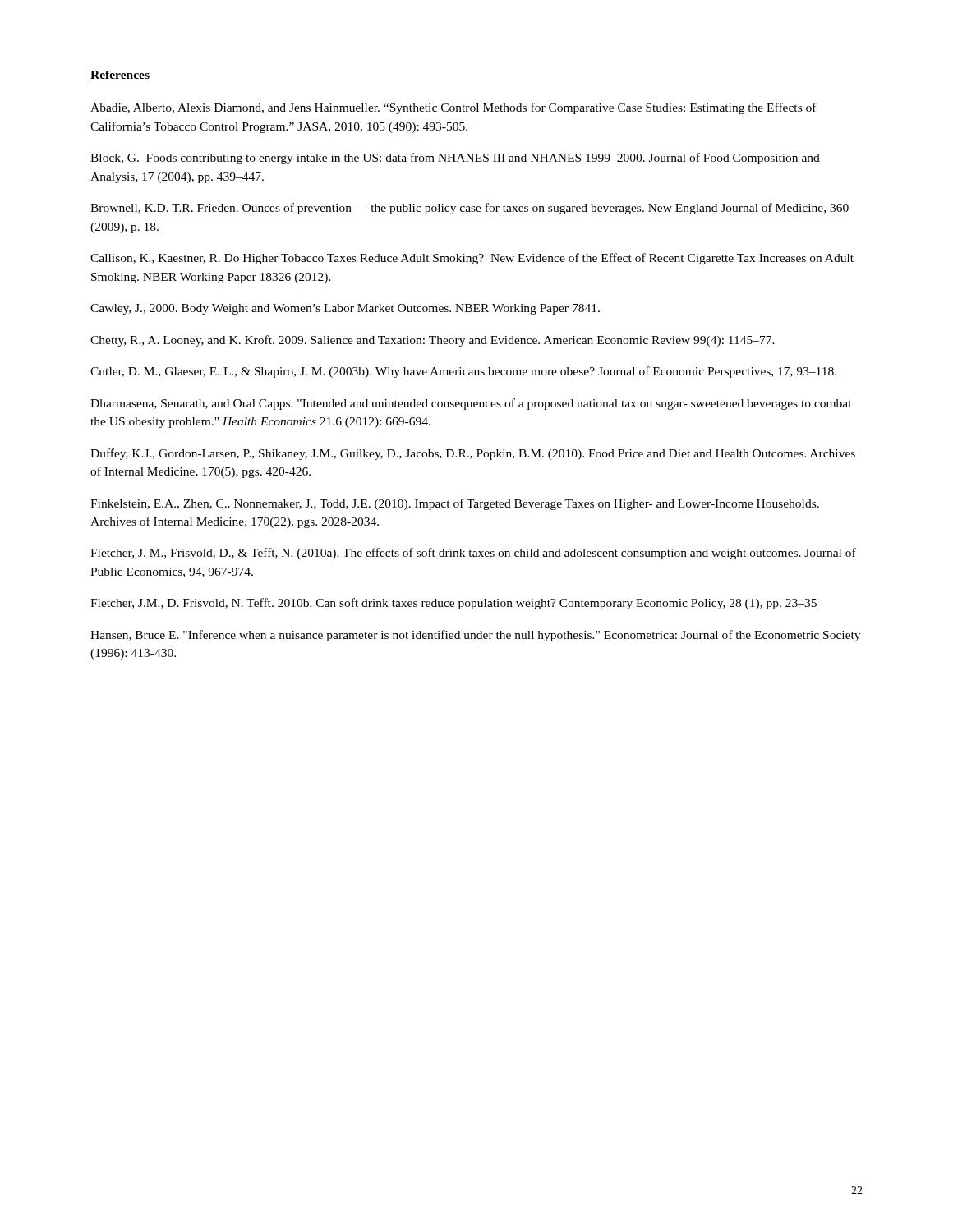Click on the list item that says "Duffey, K.J., Gordon-Larsen, P., Shikaney,"
The image size is (953, 1232).
click(473, 462)
